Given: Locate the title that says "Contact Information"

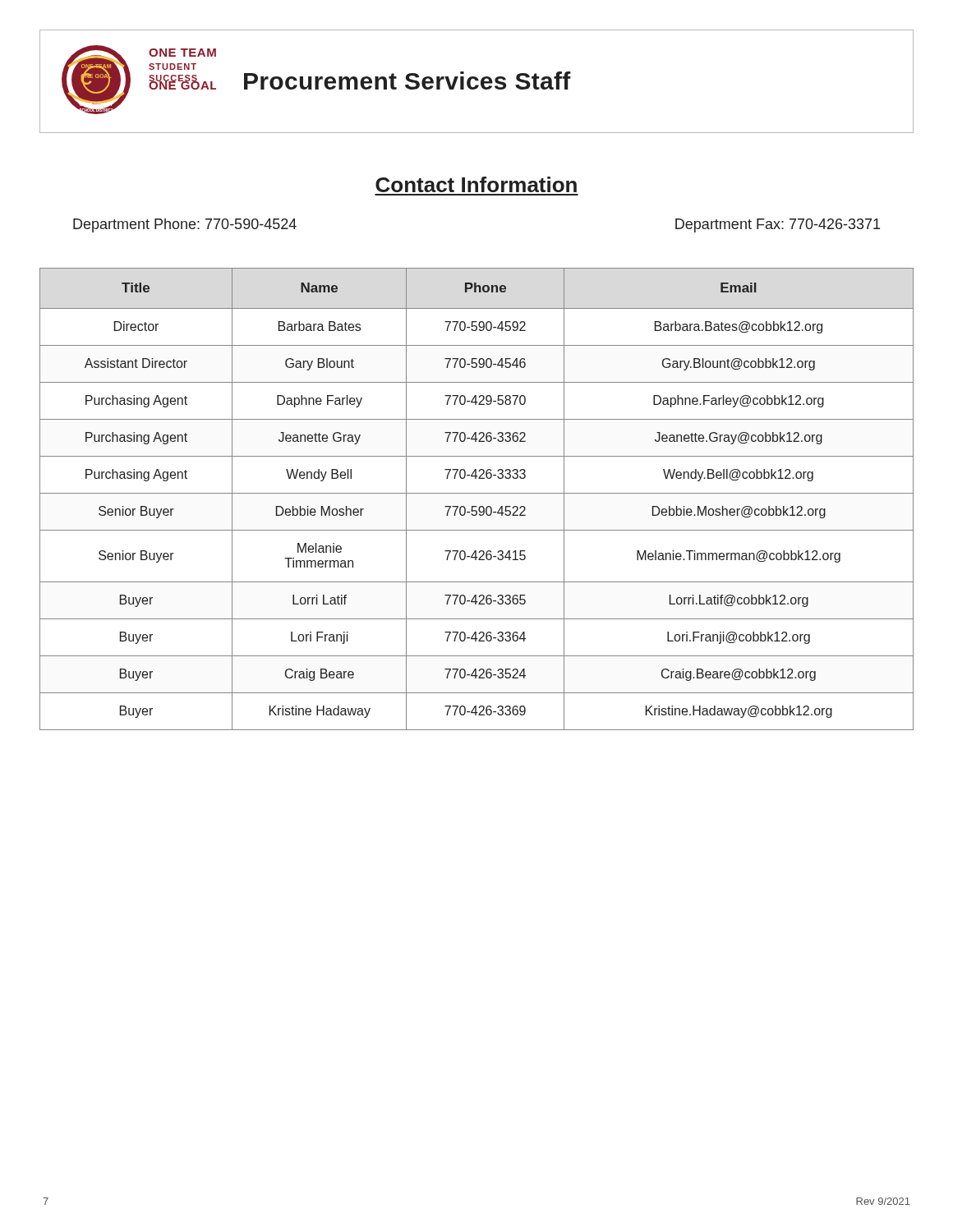Looking at the screenshot, I should pyautogui.click(x=476, y=185).
